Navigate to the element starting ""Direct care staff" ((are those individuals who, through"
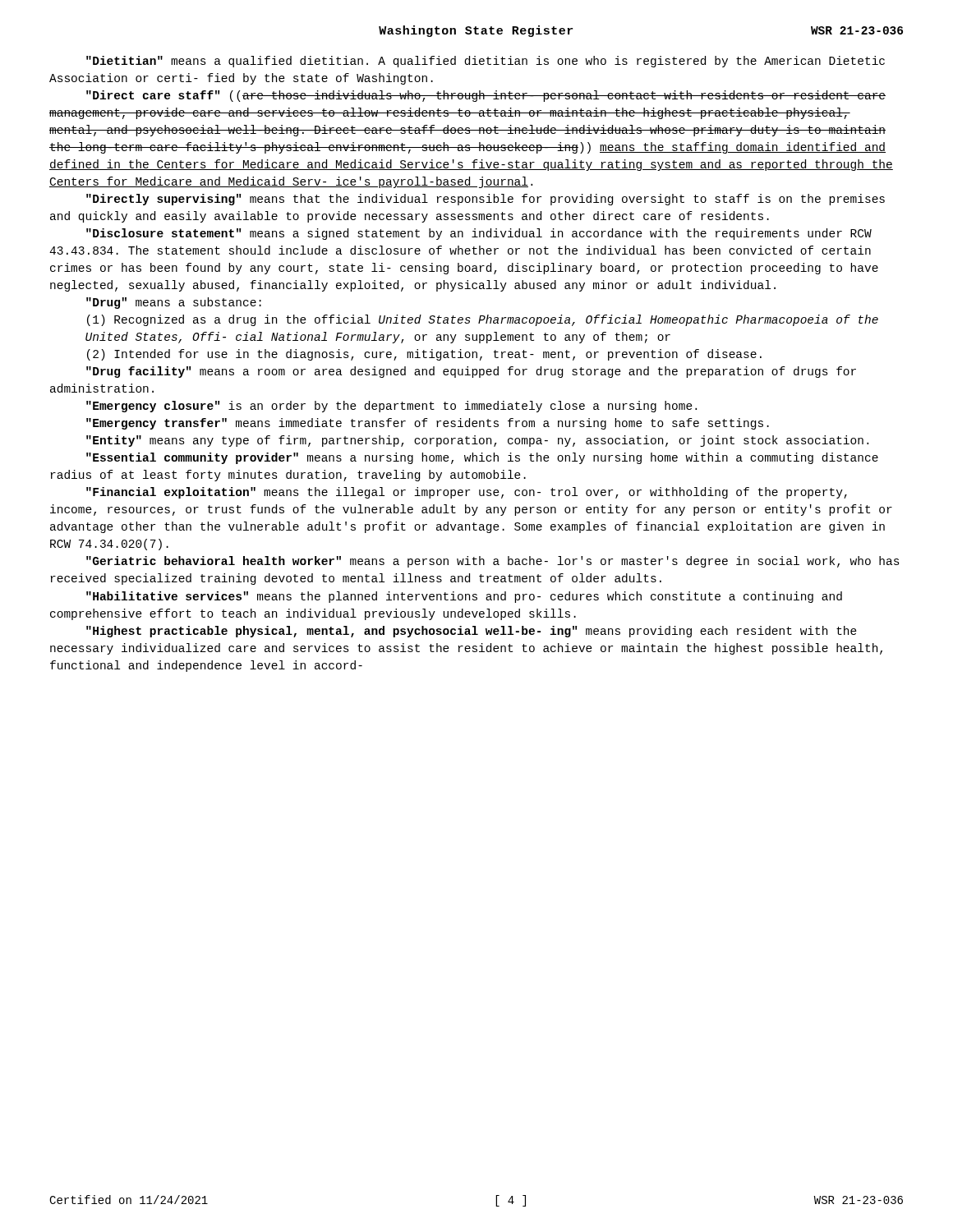Viewport: 953px width, 1232px height. tap(476, 140)
